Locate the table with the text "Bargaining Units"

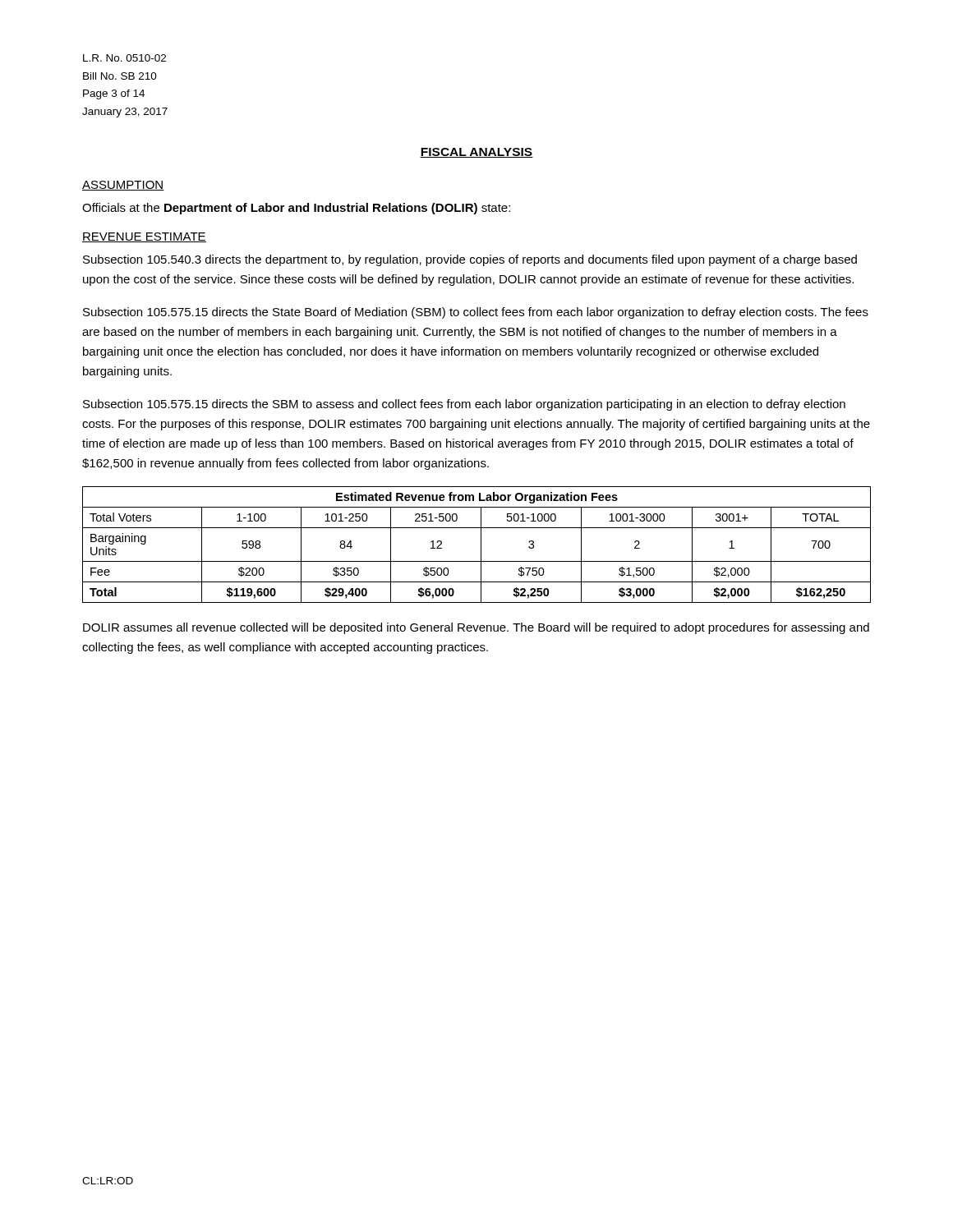click(x=476, y=544)
